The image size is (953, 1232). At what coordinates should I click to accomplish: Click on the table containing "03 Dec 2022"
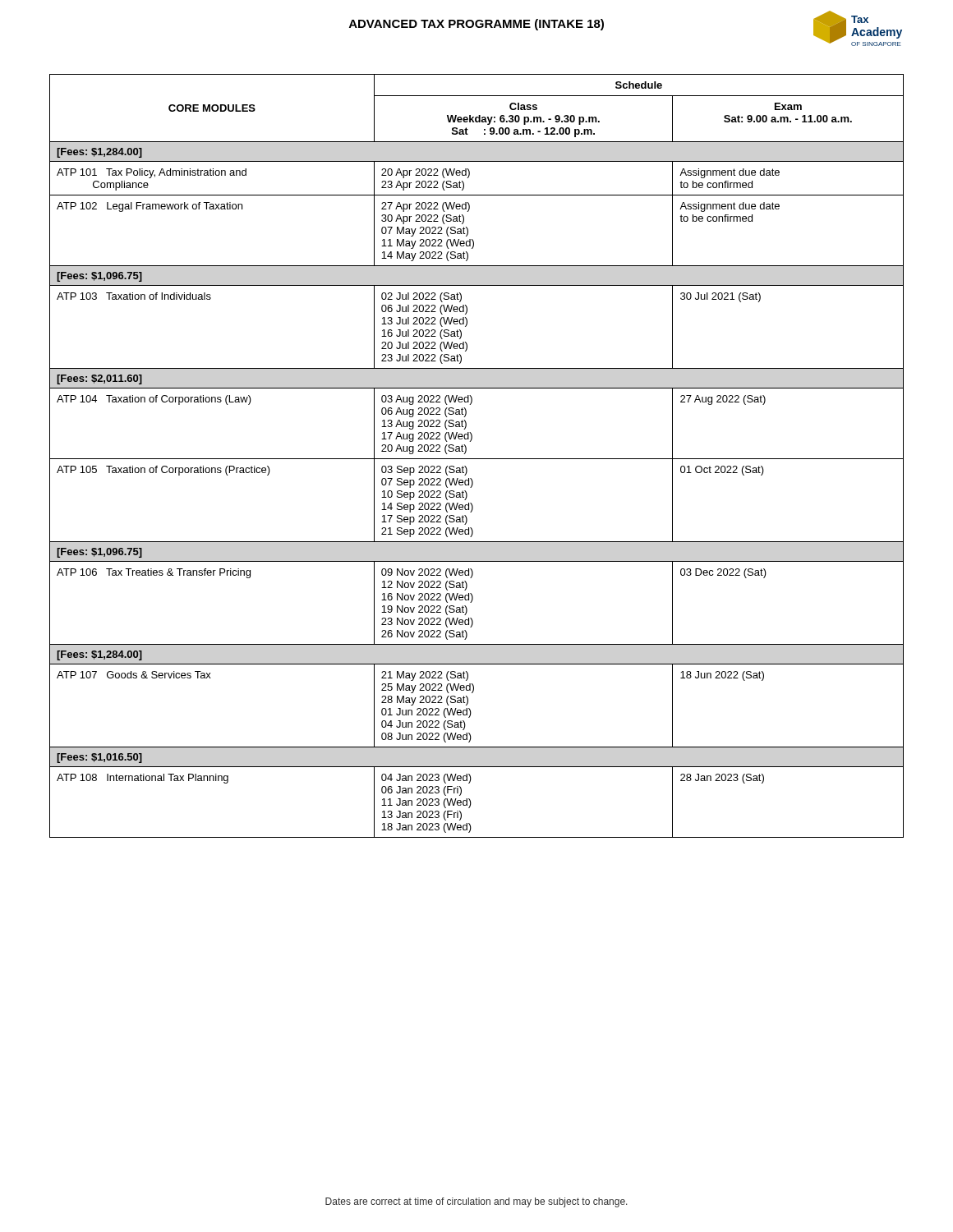point(476,456)
